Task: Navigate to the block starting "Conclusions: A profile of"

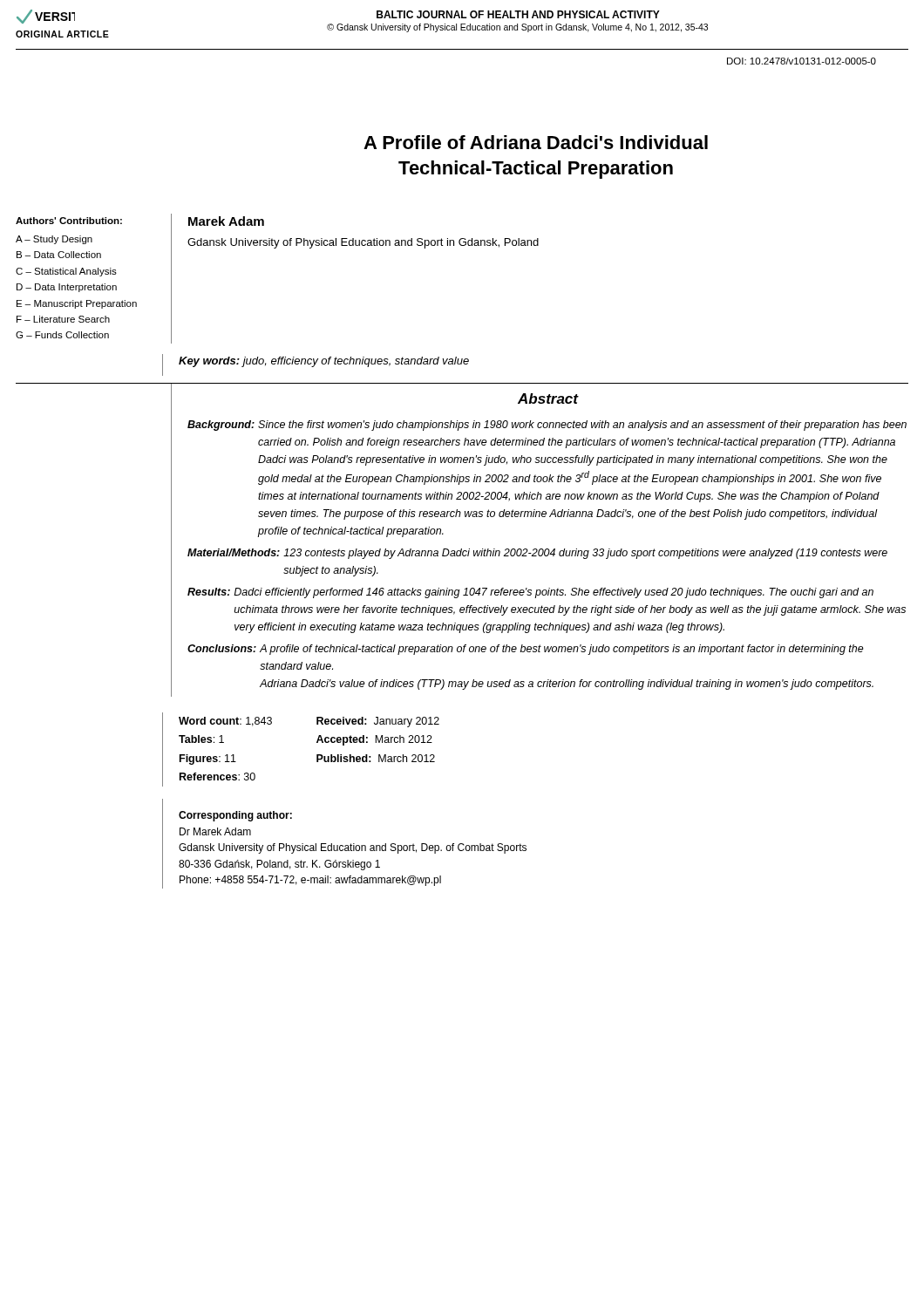Action: click(526, 650)
